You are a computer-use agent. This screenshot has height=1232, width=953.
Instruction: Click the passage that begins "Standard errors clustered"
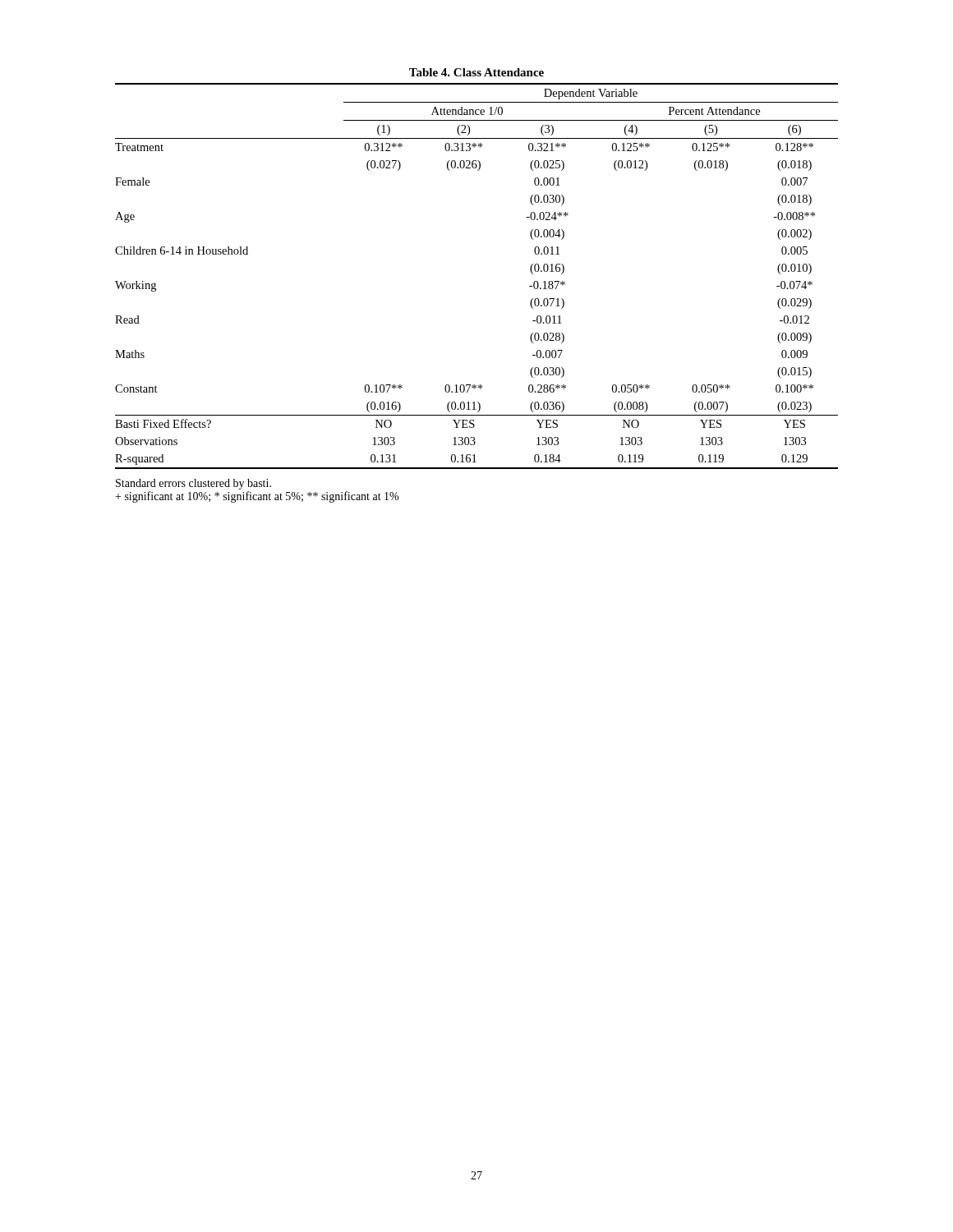coord(193,483)
